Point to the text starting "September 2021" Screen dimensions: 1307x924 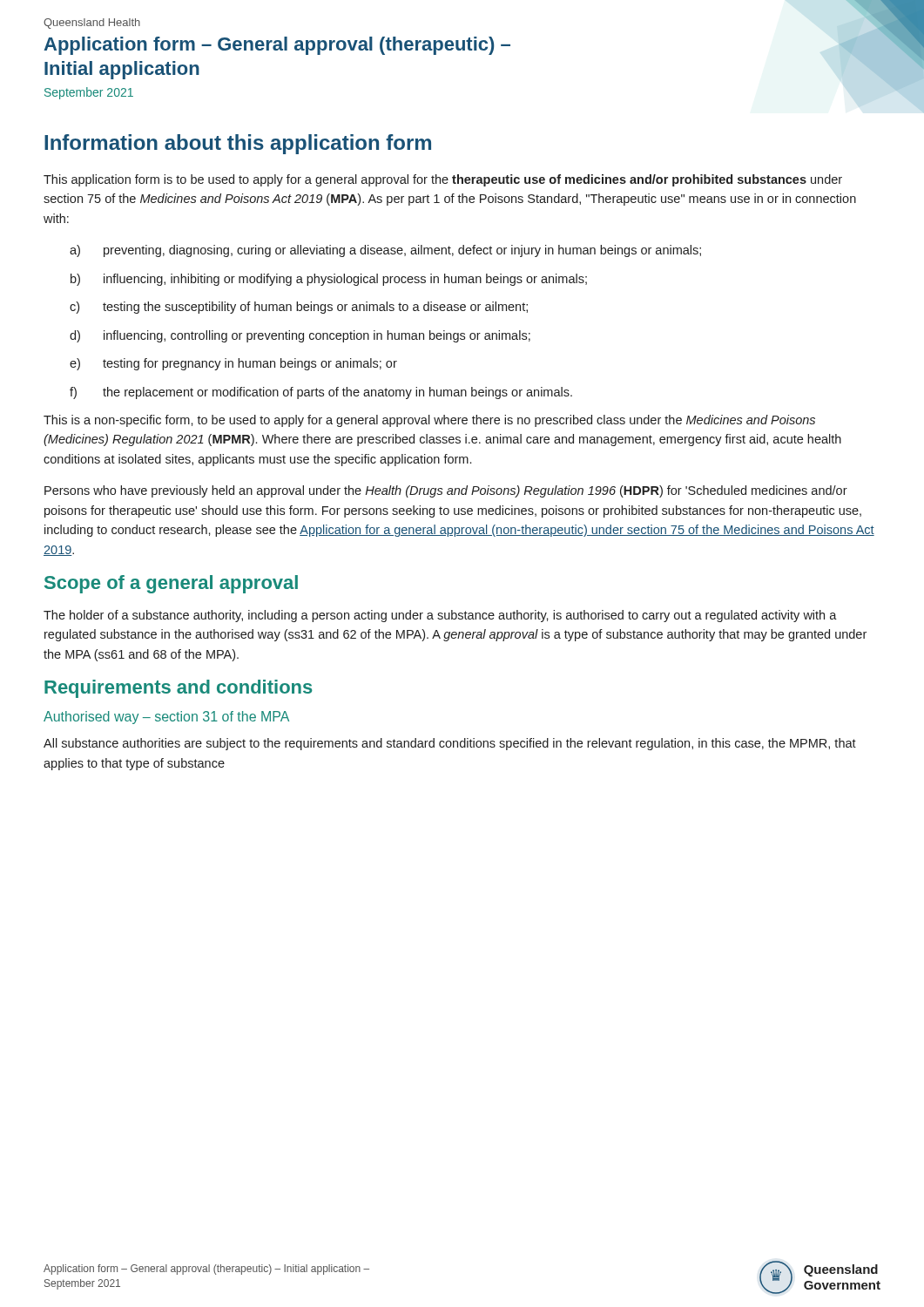click(89, 92)
